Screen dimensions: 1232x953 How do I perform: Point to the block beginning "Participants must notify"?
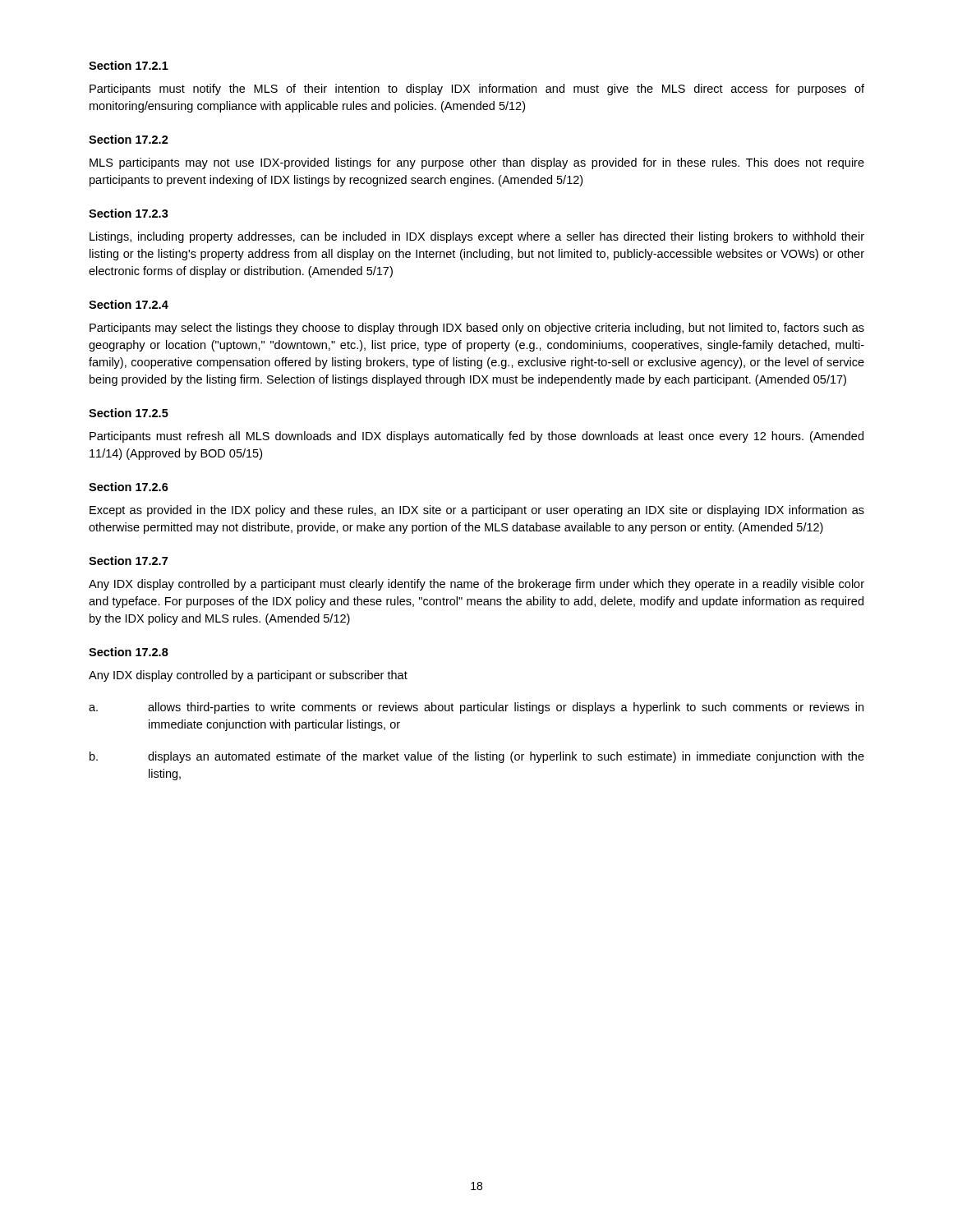476,97
